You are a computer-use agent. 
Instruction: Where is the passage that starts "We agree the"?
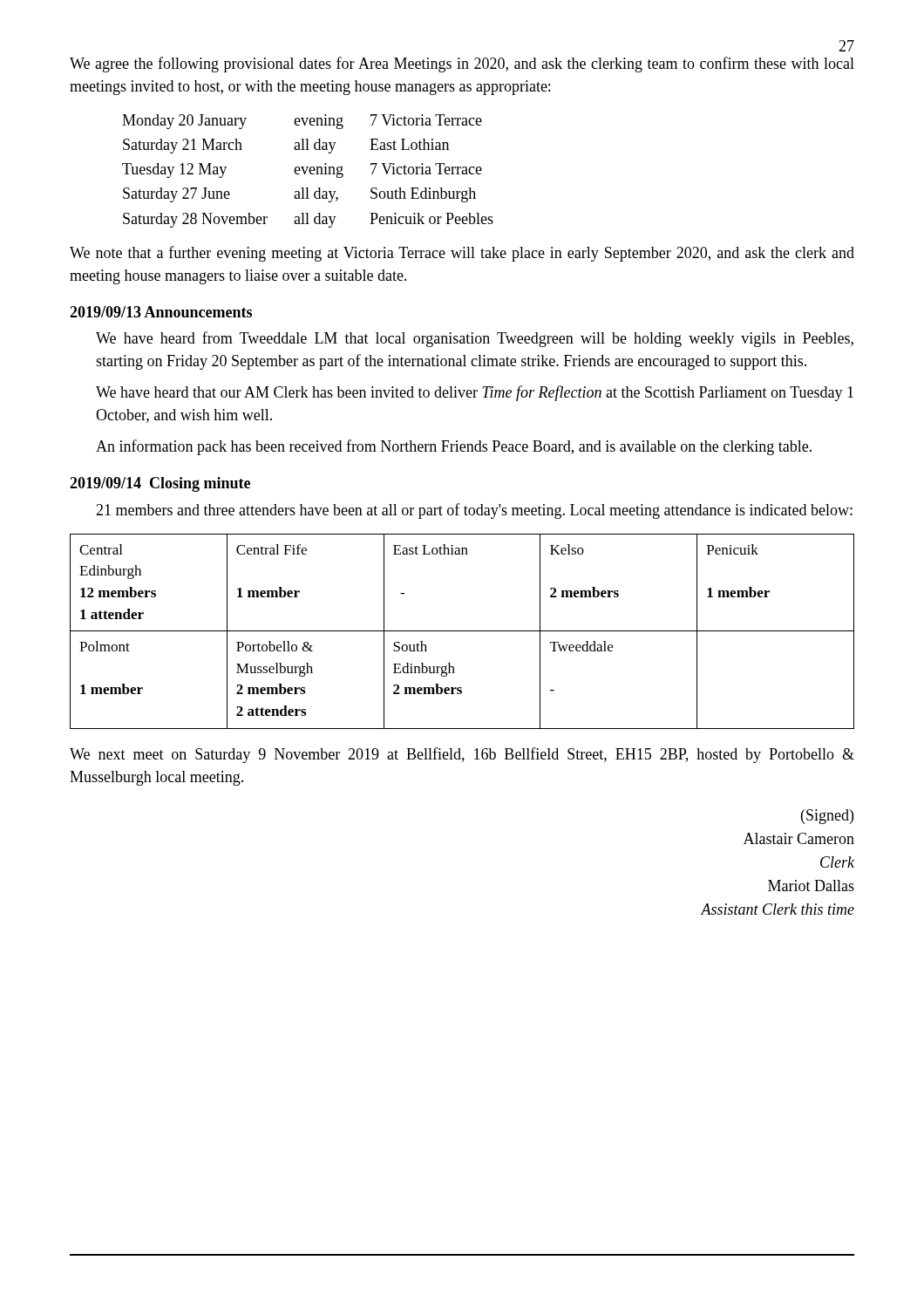coord(462,75)
